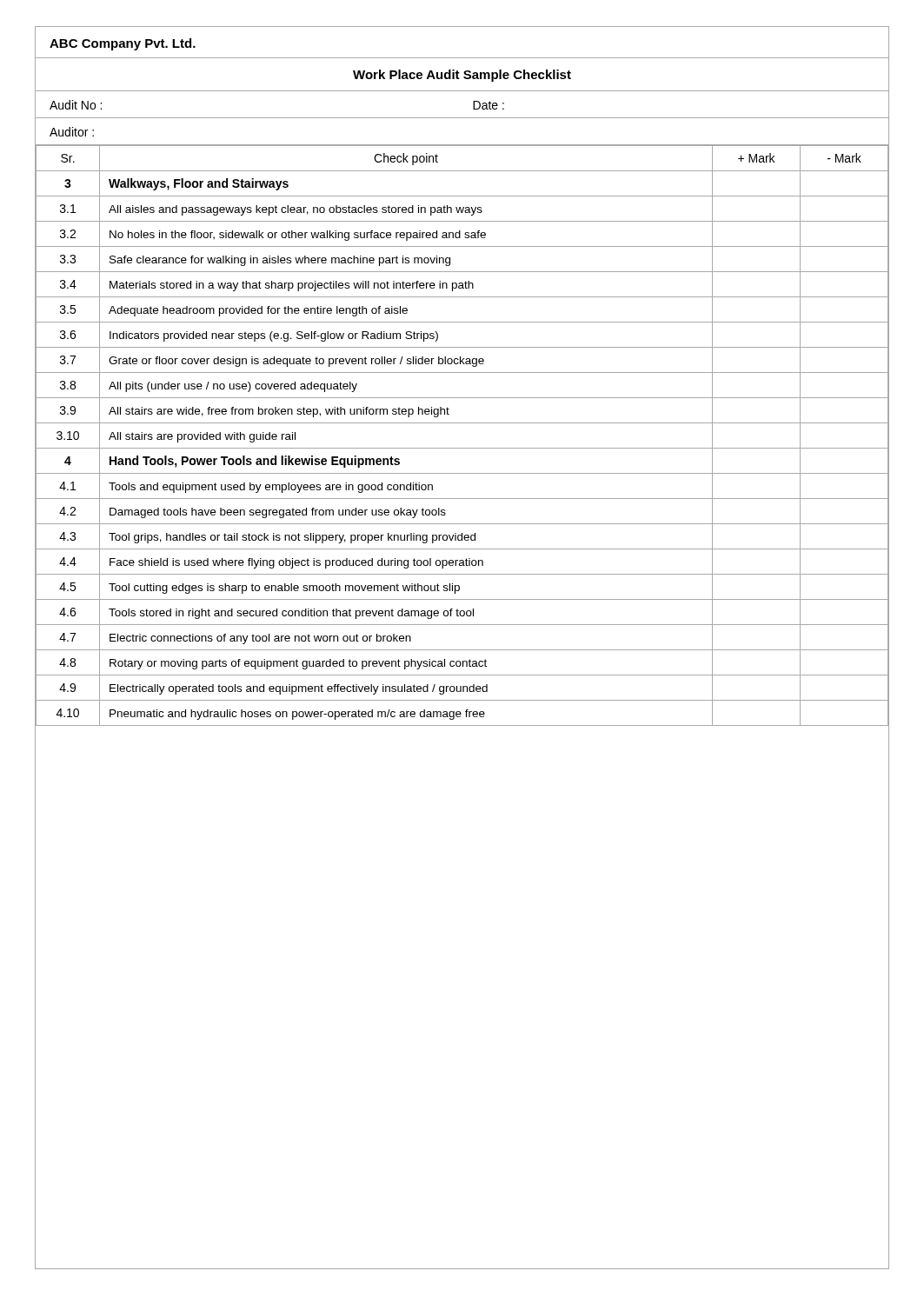Screen dimensions: 1304x924
Task: Locate the text "Auditor :"
Action: 72,132
